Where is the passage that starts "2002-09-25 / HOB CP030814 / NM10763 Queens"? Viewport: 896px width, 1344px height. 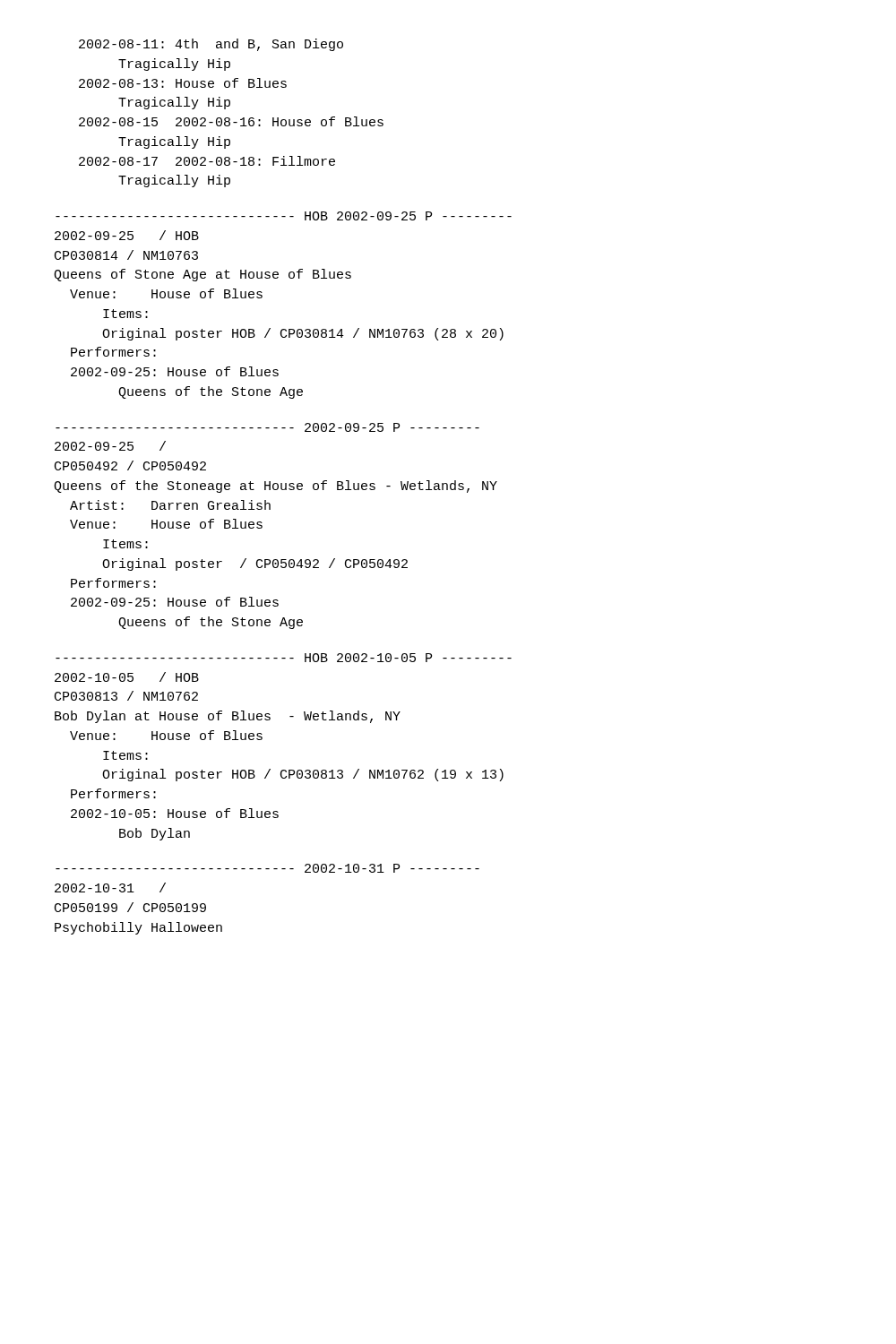tap(127, 235)
